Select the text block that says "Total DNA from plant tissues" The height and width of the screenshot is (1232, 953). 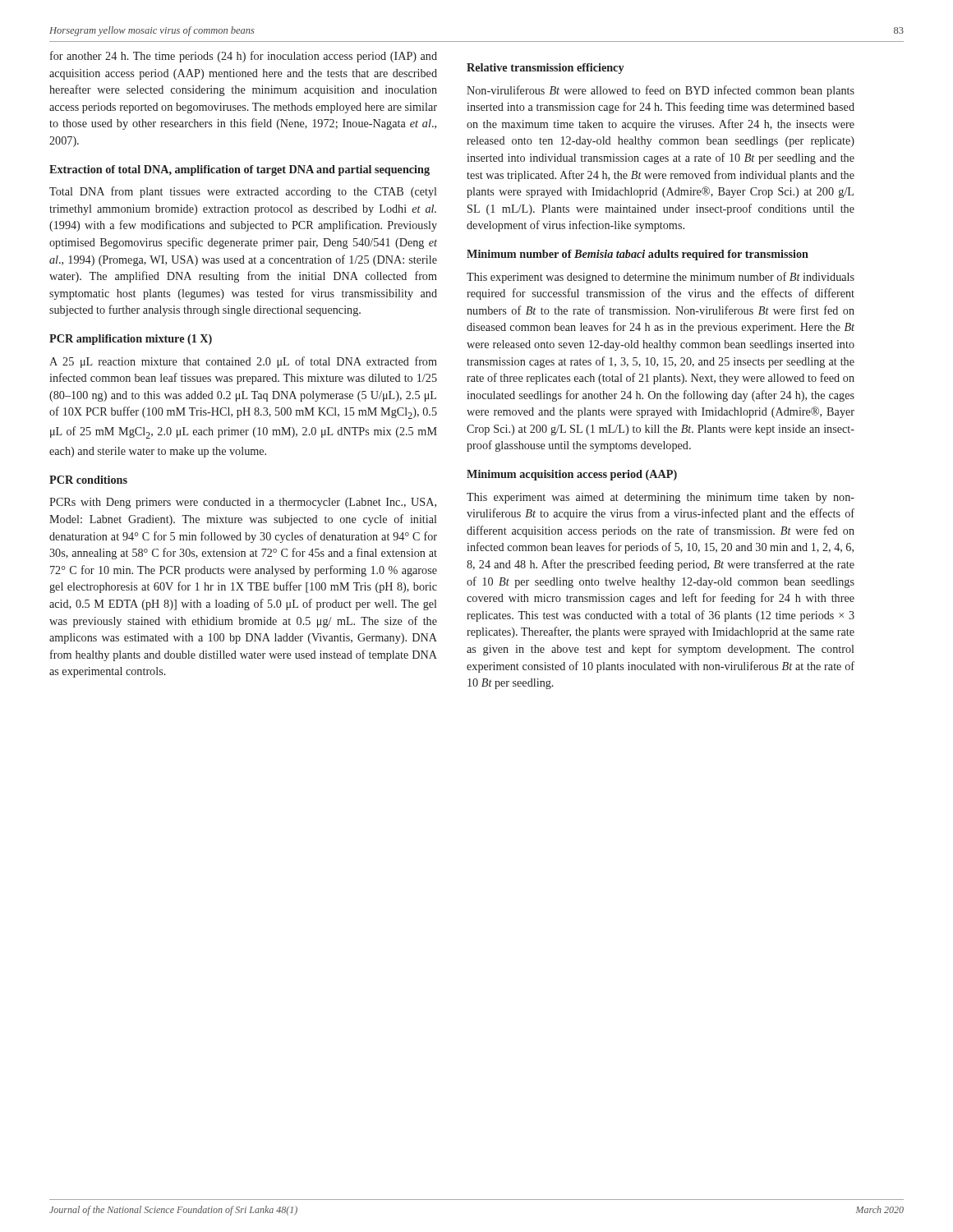[243, 251]
